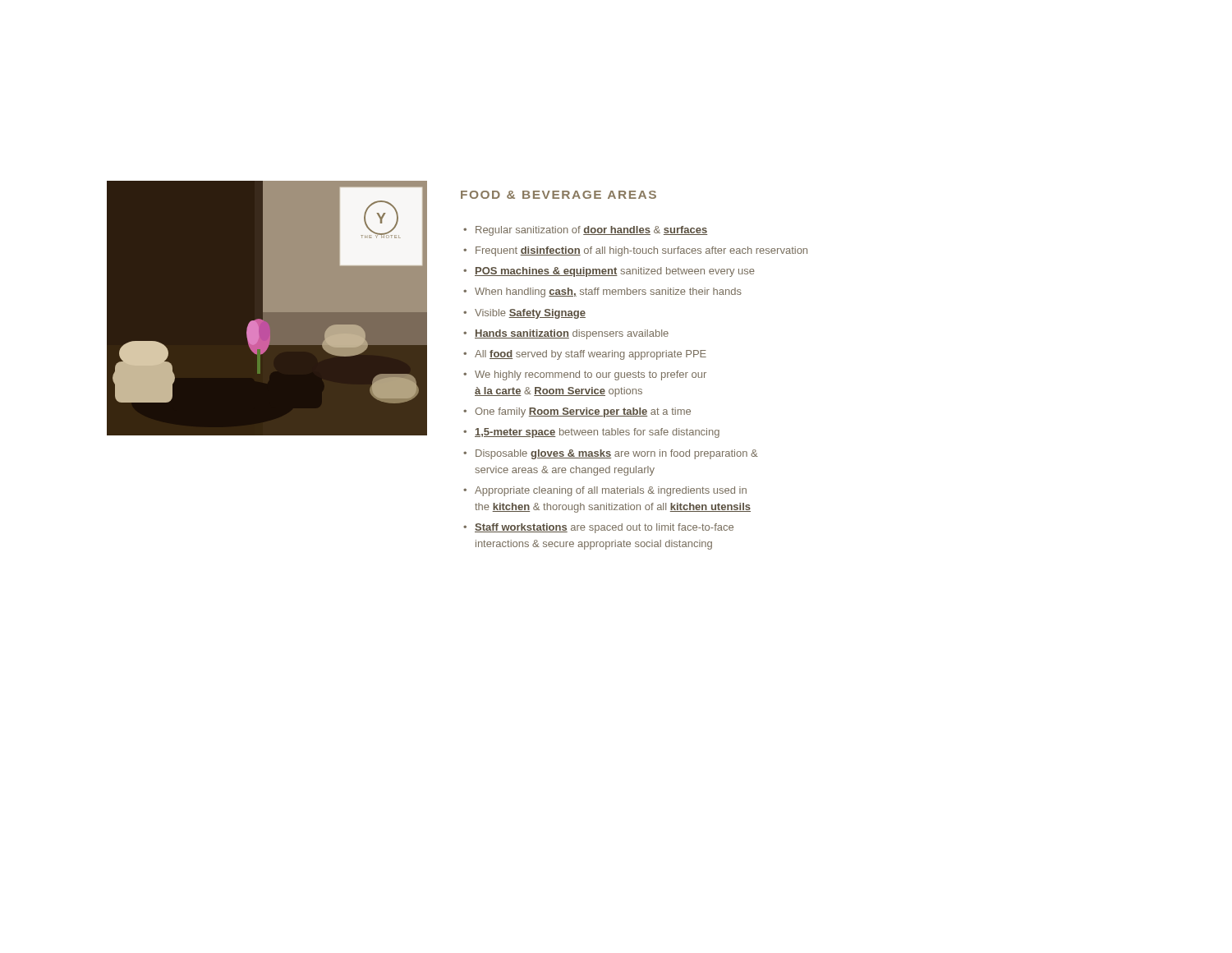Screen dimensions: 953x1232
Task: Find the list item that reads "• Visible Safety"
Action: (x=524, y=313)
